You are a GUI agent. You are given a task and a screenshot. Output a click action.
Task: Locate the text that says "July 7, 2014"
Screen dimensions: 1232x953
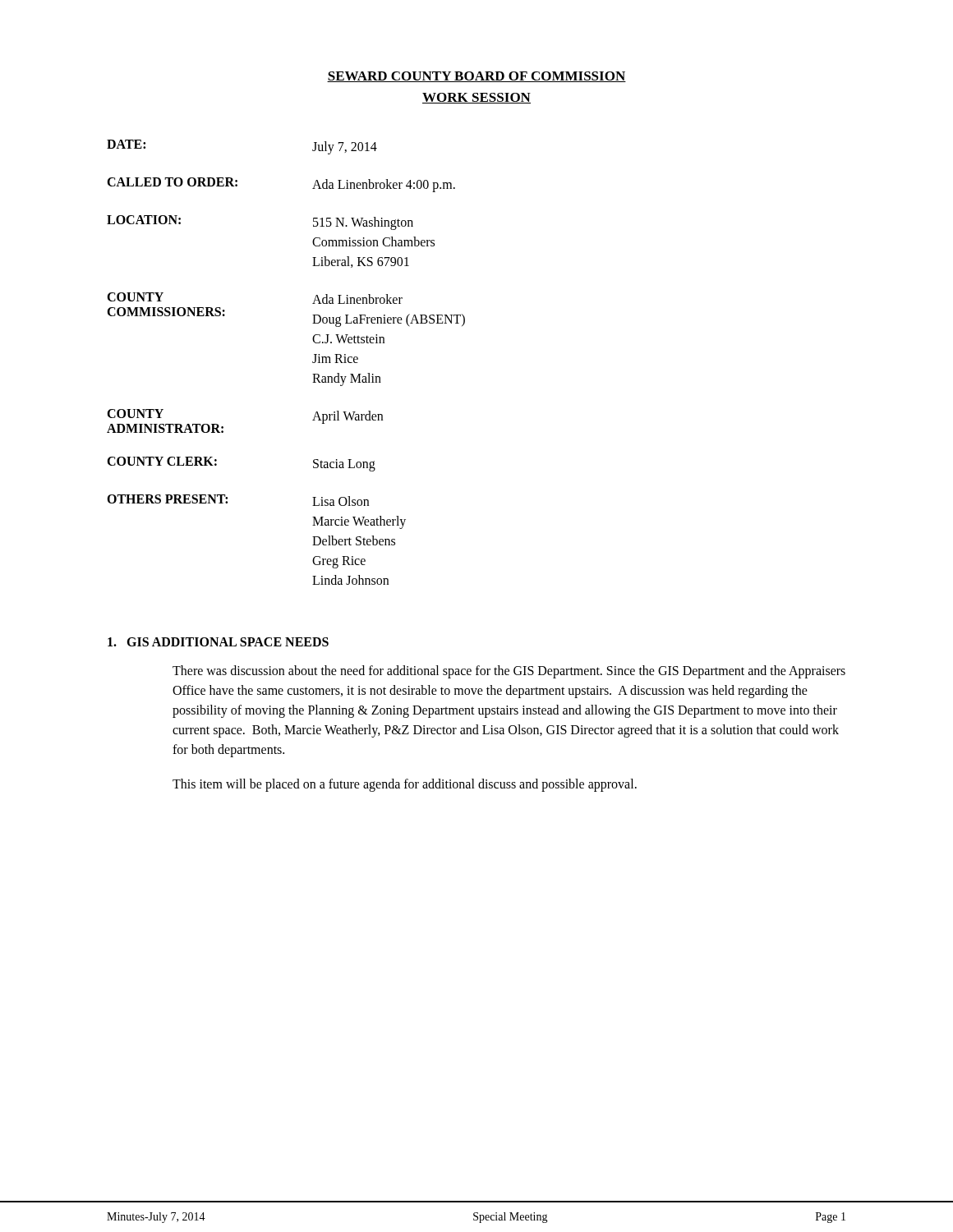345,147
